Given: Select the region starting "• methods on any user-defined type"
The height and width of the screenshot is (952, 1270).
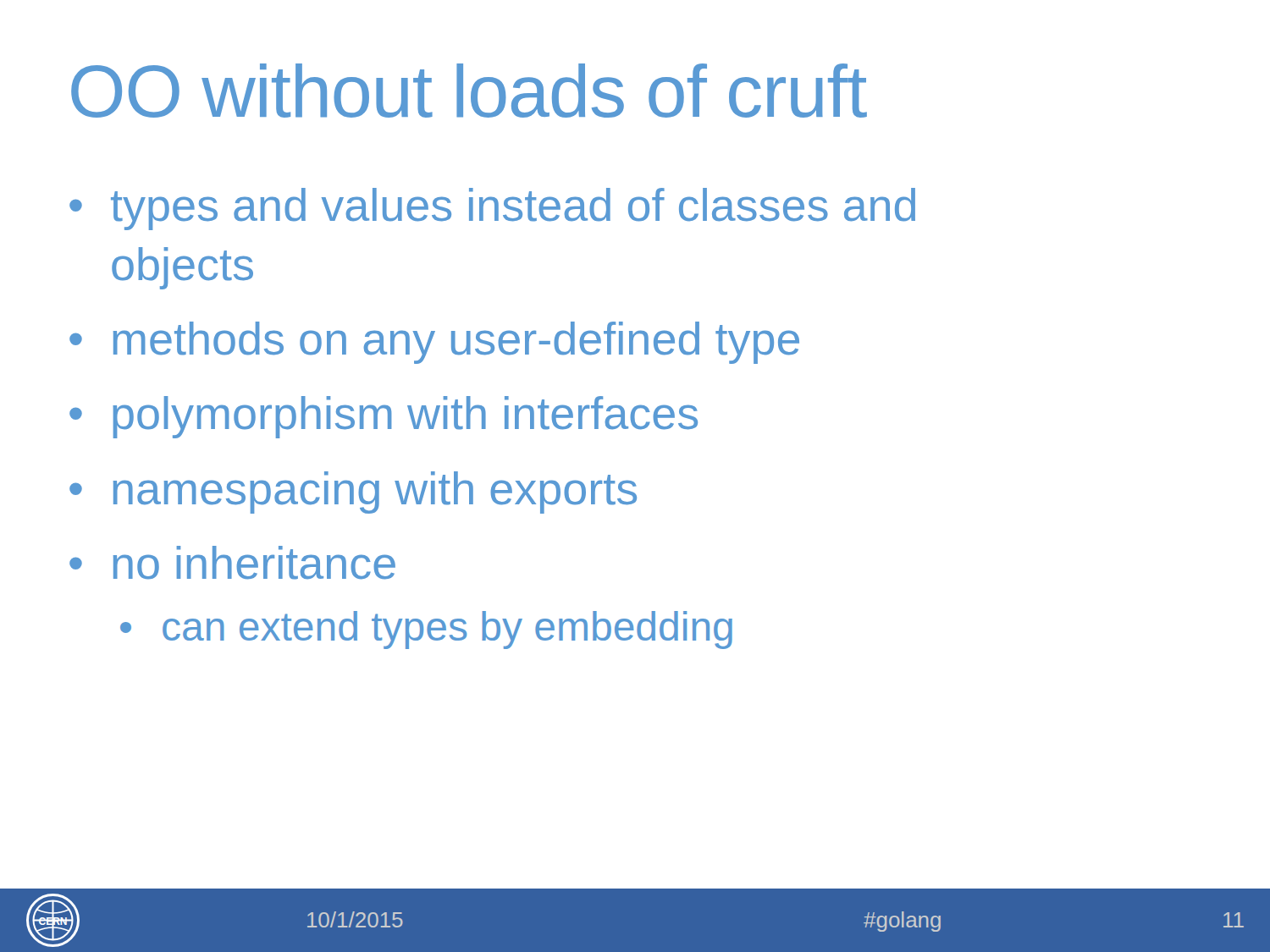Looking at the screenshot, I should click(x=635, y=339).
